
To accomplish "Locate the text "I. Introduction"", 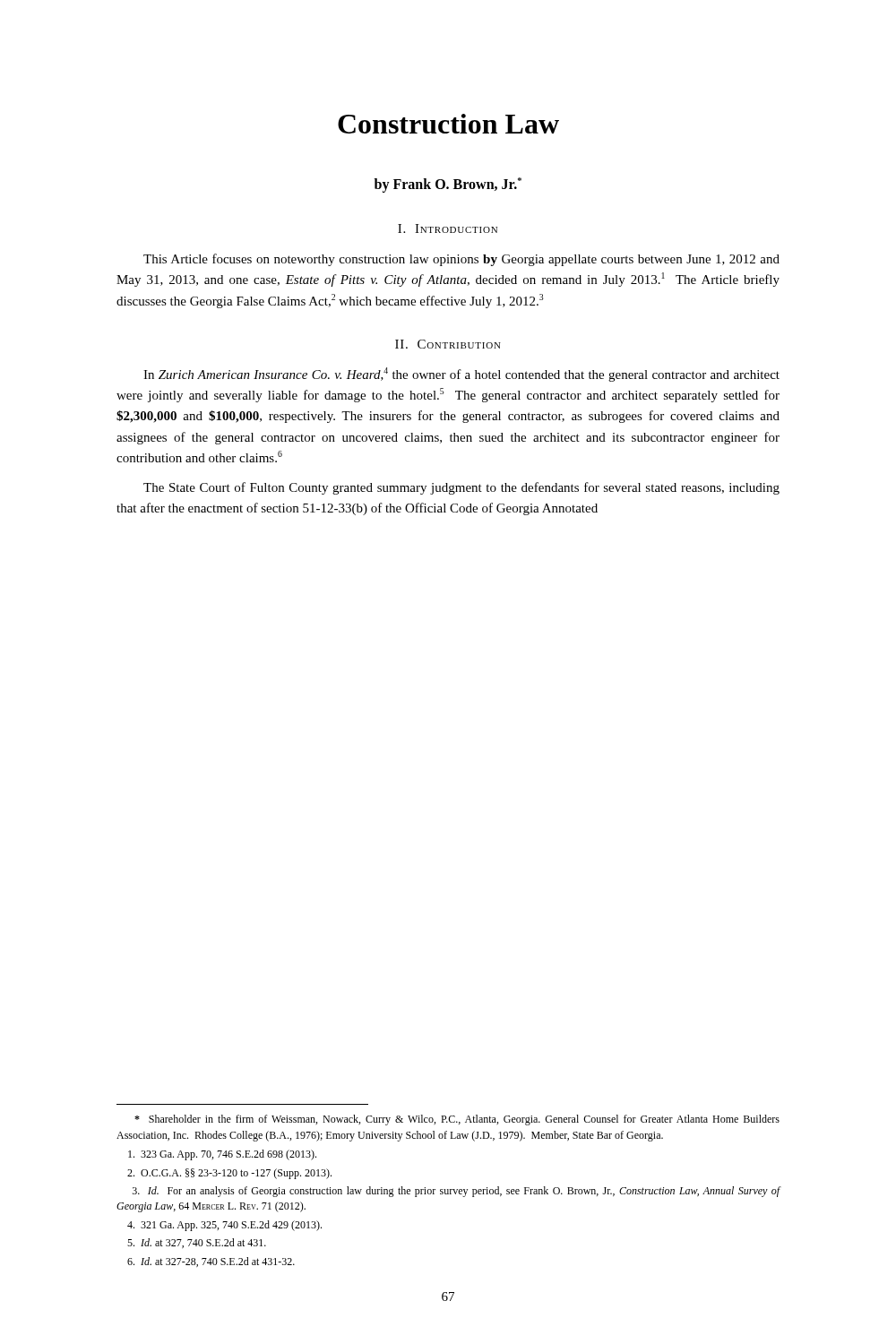I will click(x=448, y=228).
